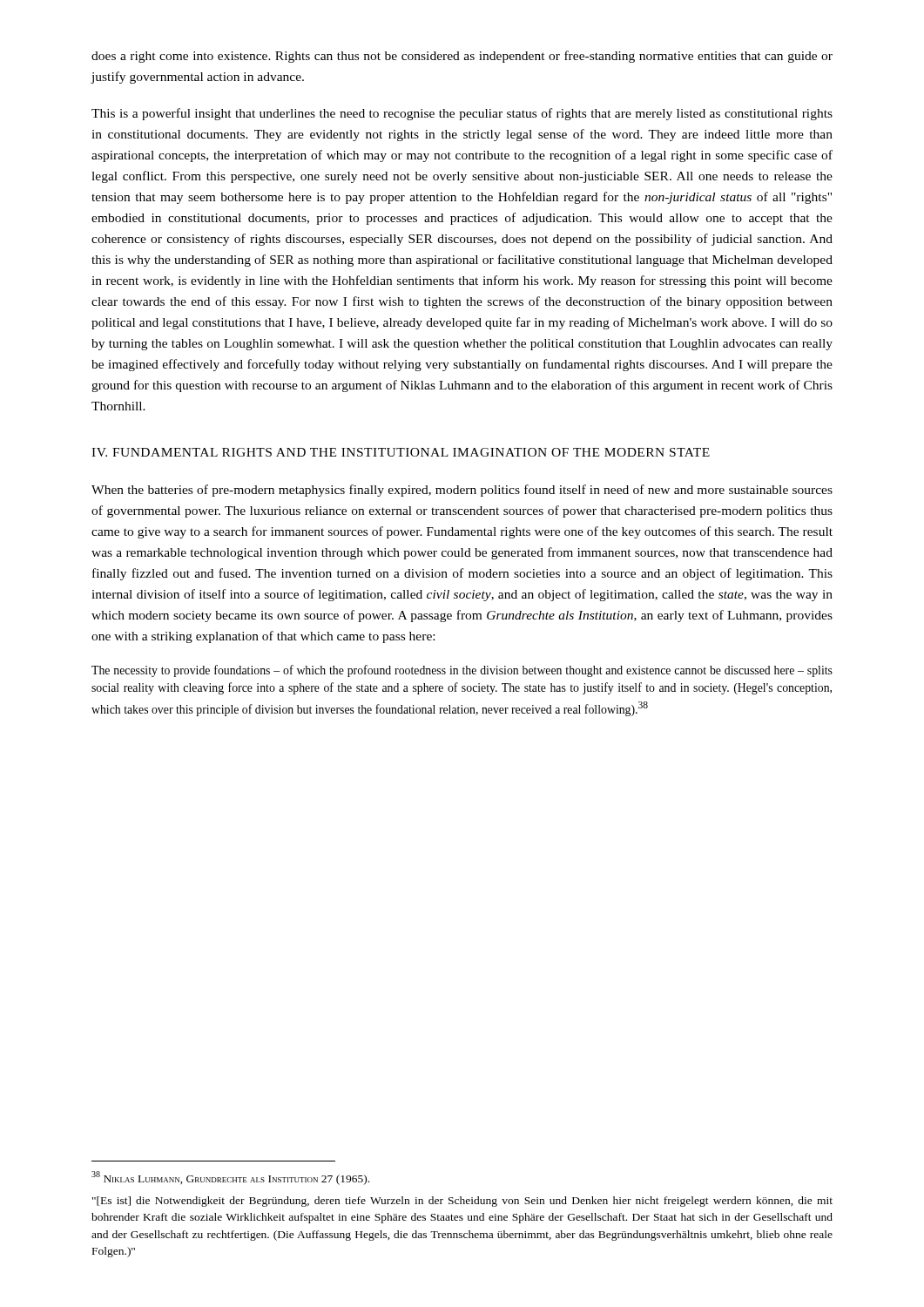Find the text starting ""[Es ist] die Notwendigkeit der Begründung, deren"
The height and width of the screenshot is (1307, 924).
click(x=462, y=1226)
